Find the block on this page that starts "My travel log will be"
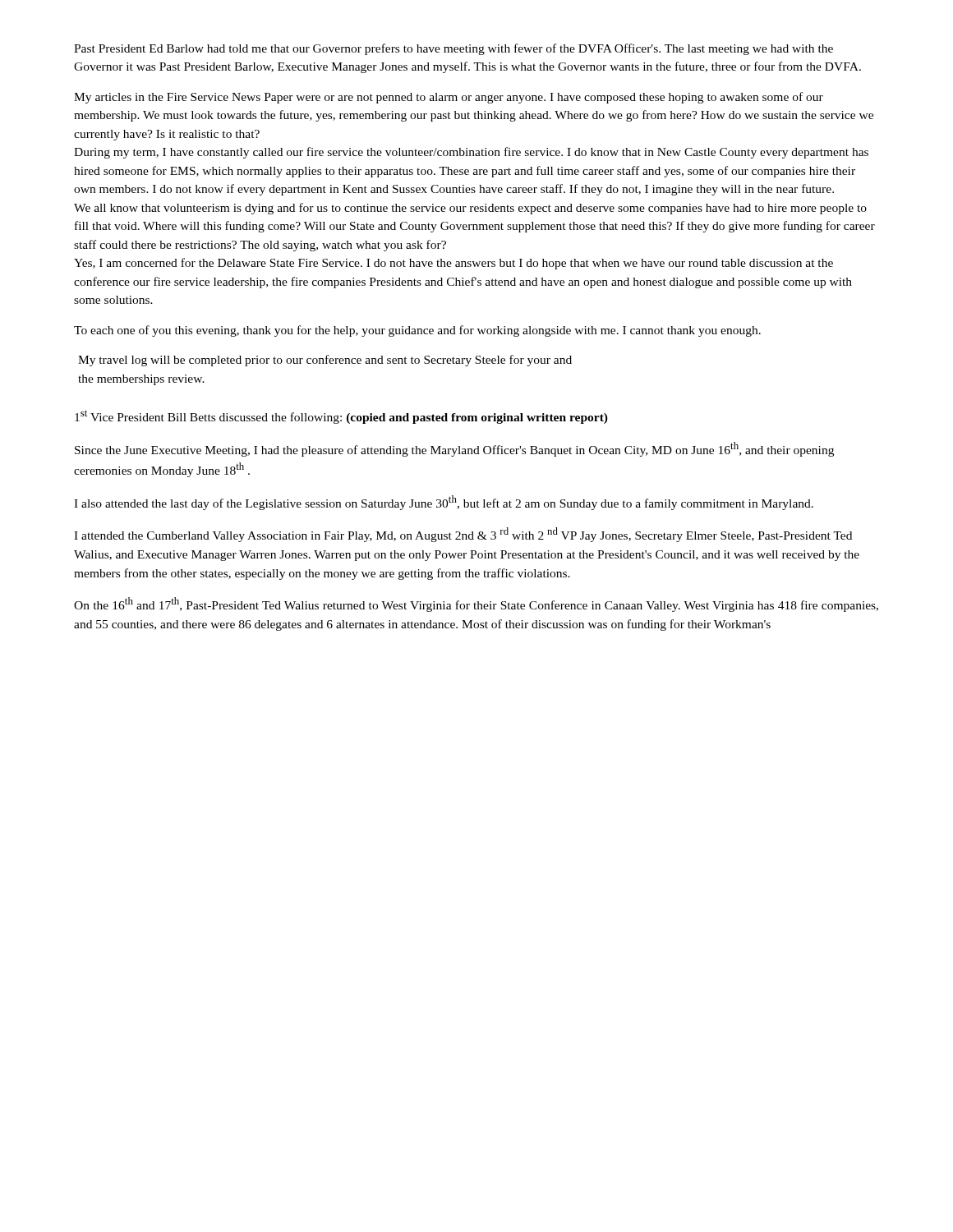The height and width of the screenshot is (1232, 953). pos(323,369)
